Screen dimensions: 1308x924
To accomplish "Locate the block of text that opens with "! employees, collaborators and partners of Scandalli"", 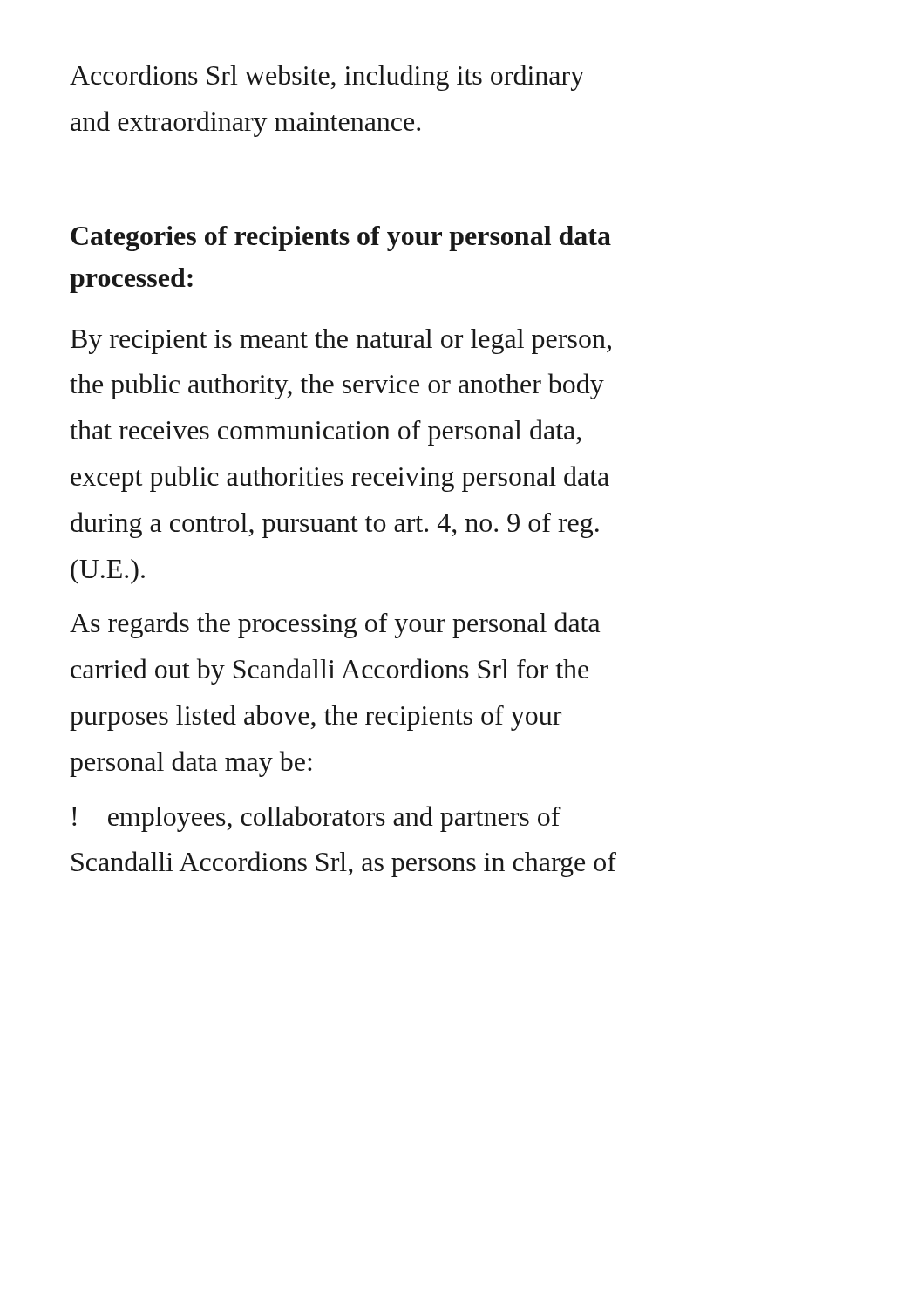I will pos(343,839).
